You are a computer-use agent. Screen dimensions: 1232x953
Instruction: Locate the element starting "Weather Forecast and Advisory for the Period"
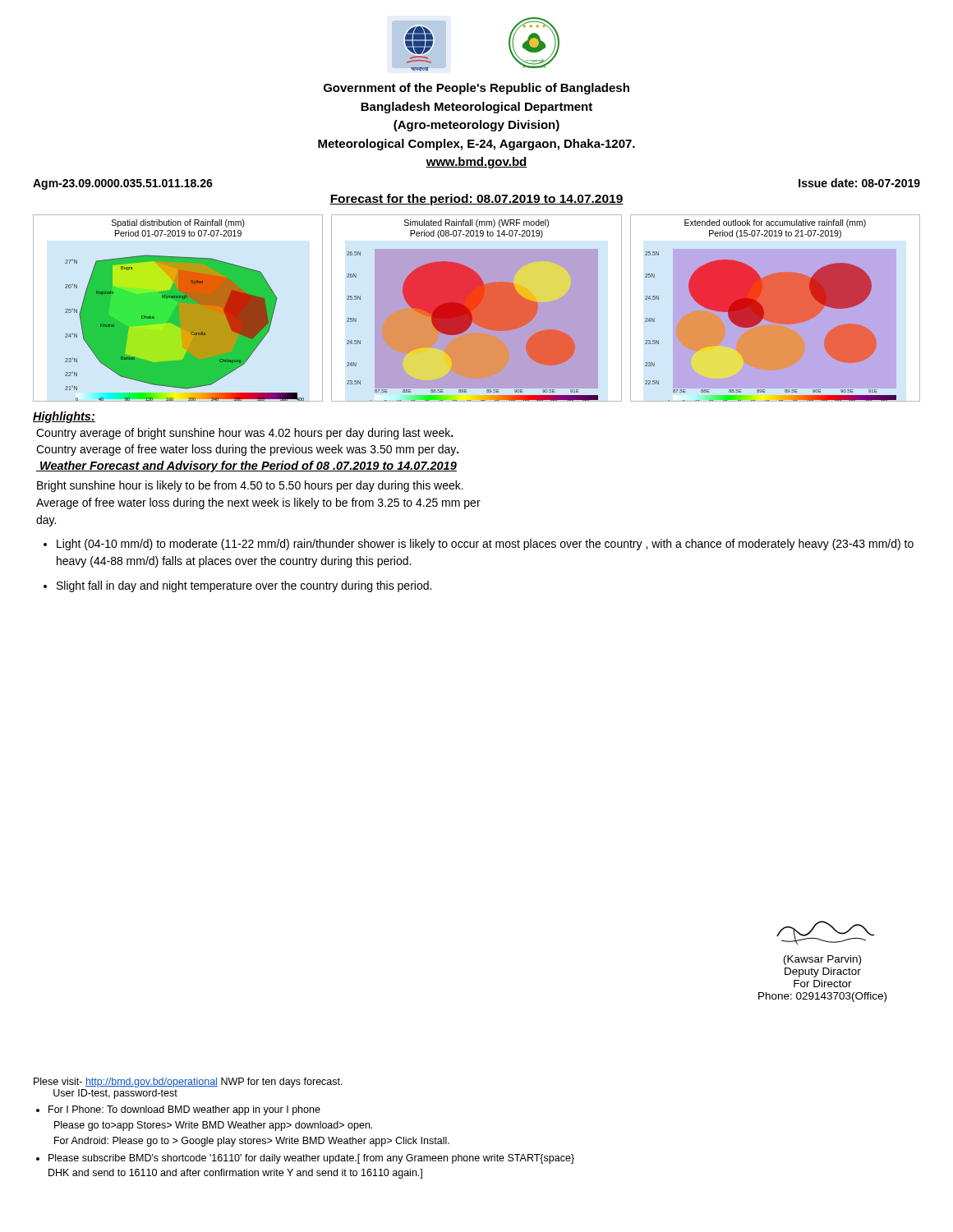pos(246,466)
